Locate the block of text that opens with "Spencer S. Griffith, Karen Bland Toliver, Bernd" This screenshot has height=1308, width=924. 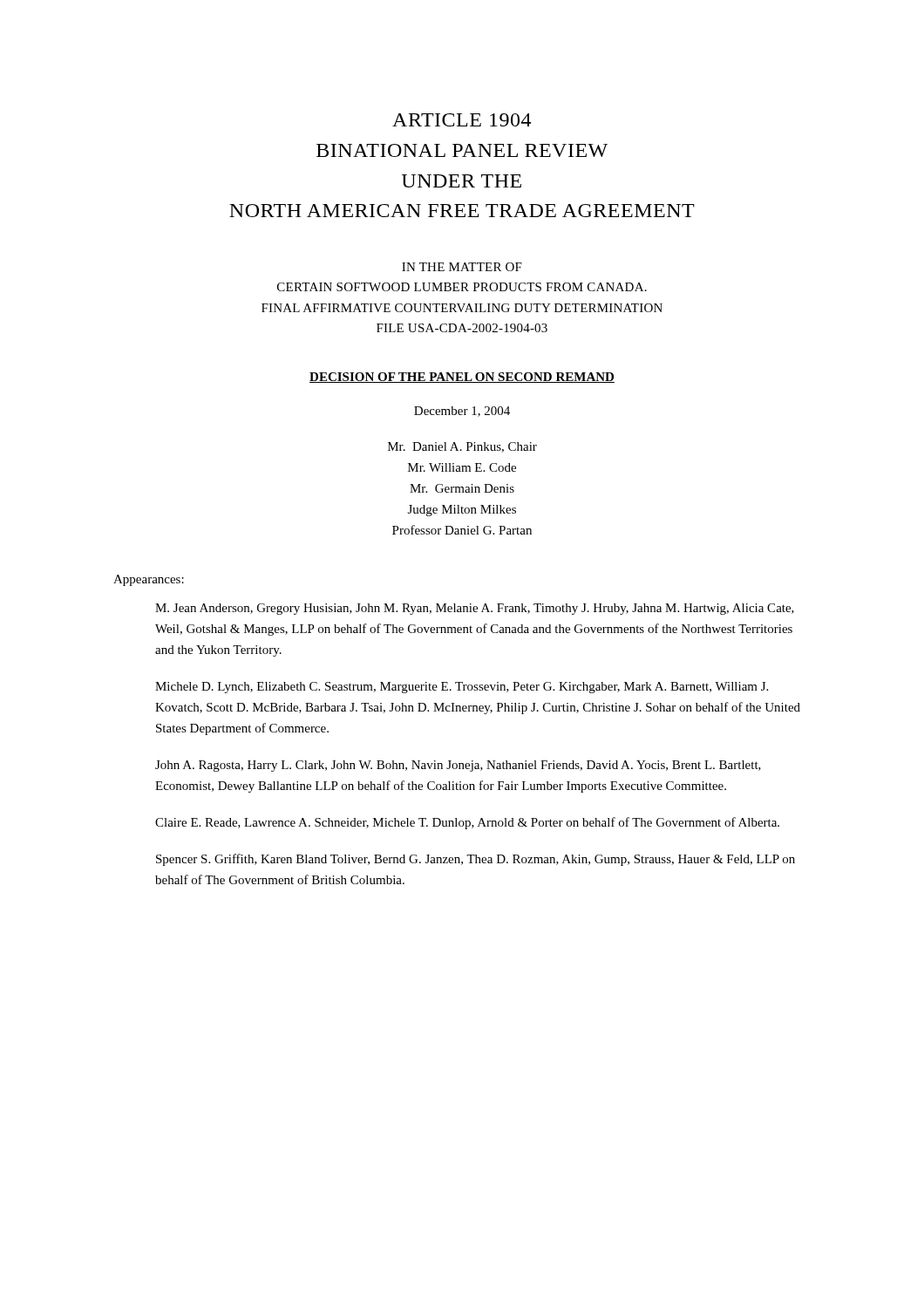(475, 870)
